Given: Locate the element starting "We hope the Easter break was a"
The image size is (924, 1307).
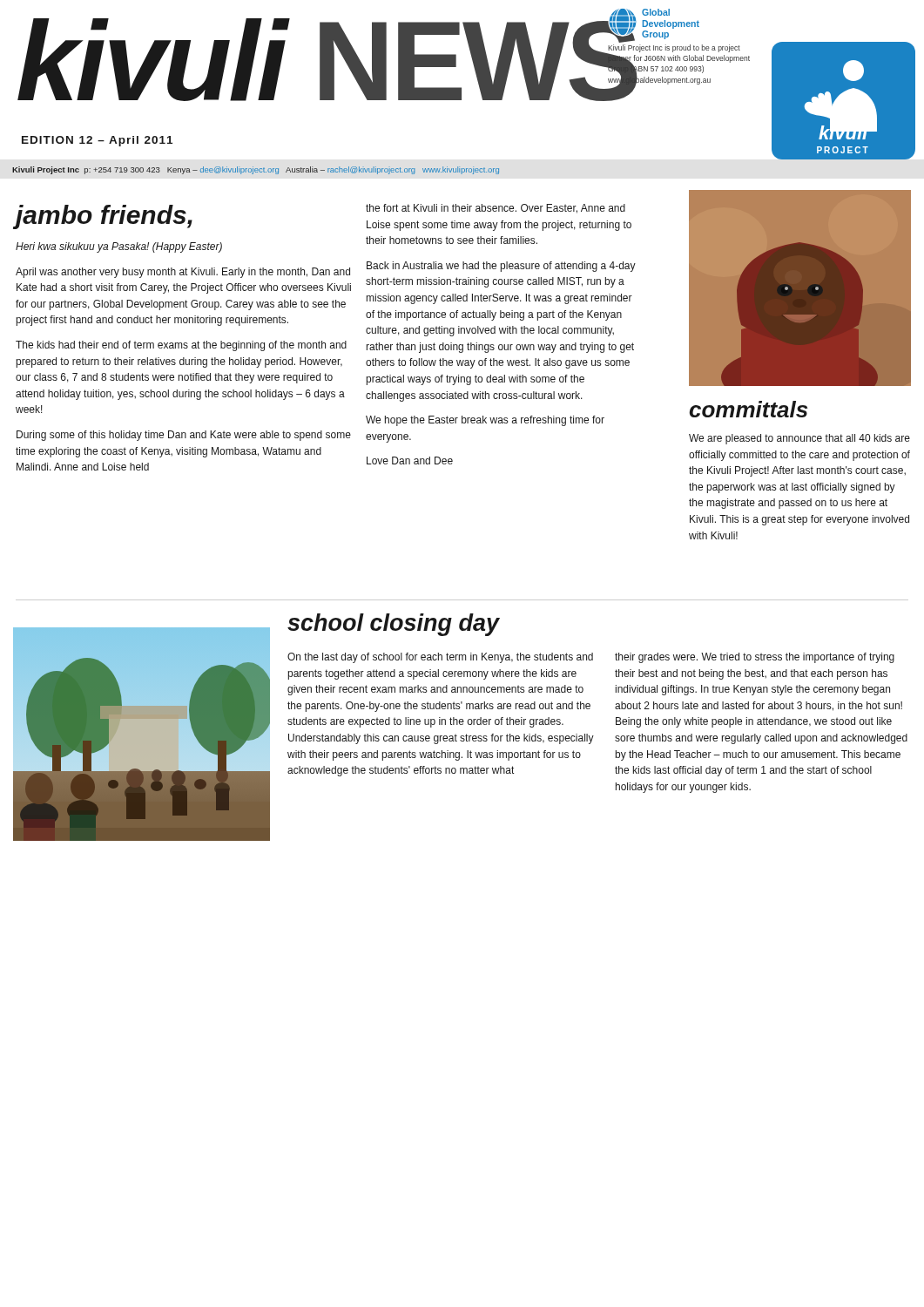Looking at the screenshot, I should (485, 428).
